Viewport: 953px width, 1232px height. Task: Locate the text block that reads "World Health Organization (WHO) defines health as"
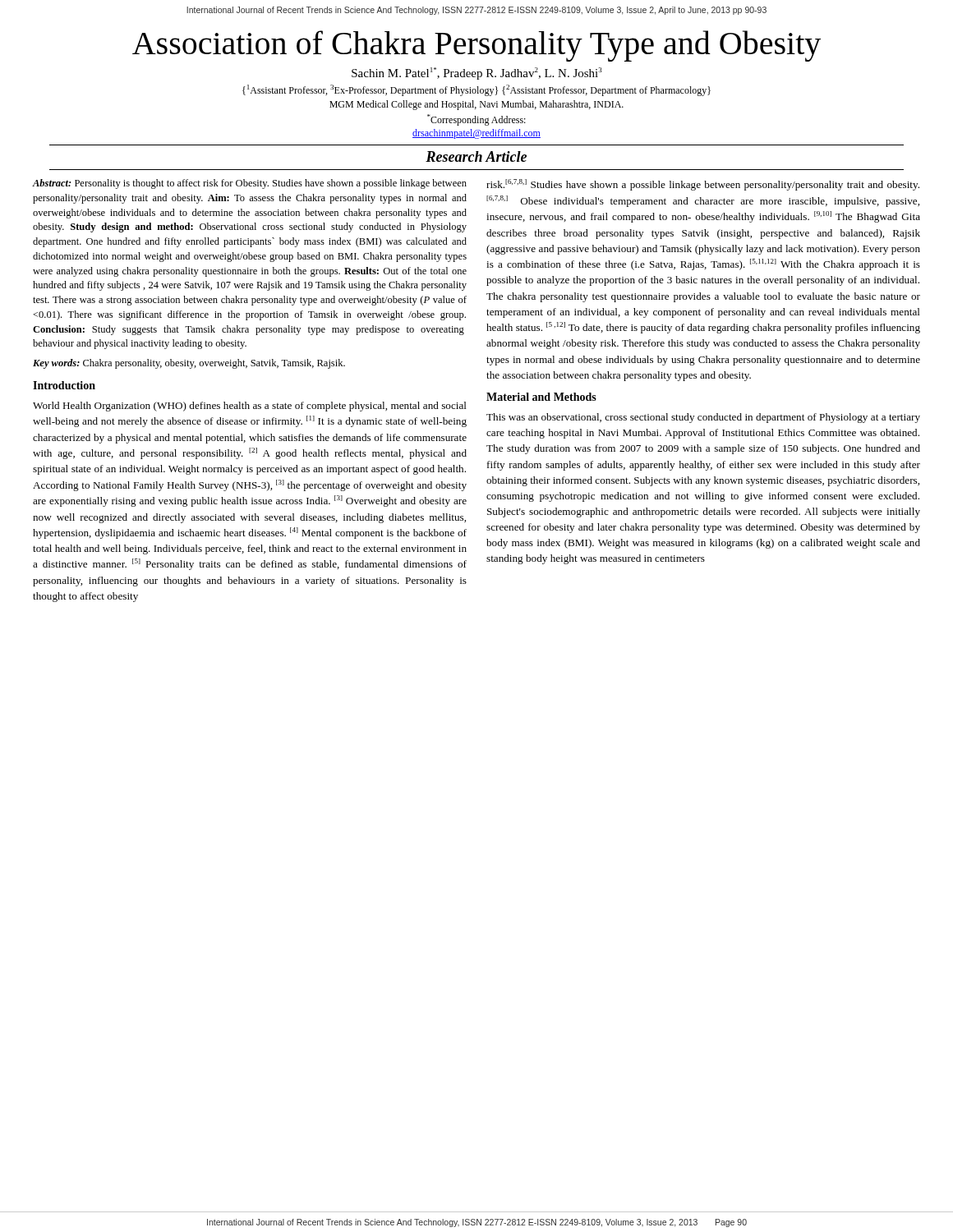pyautogui.click(x=250, y=501)
